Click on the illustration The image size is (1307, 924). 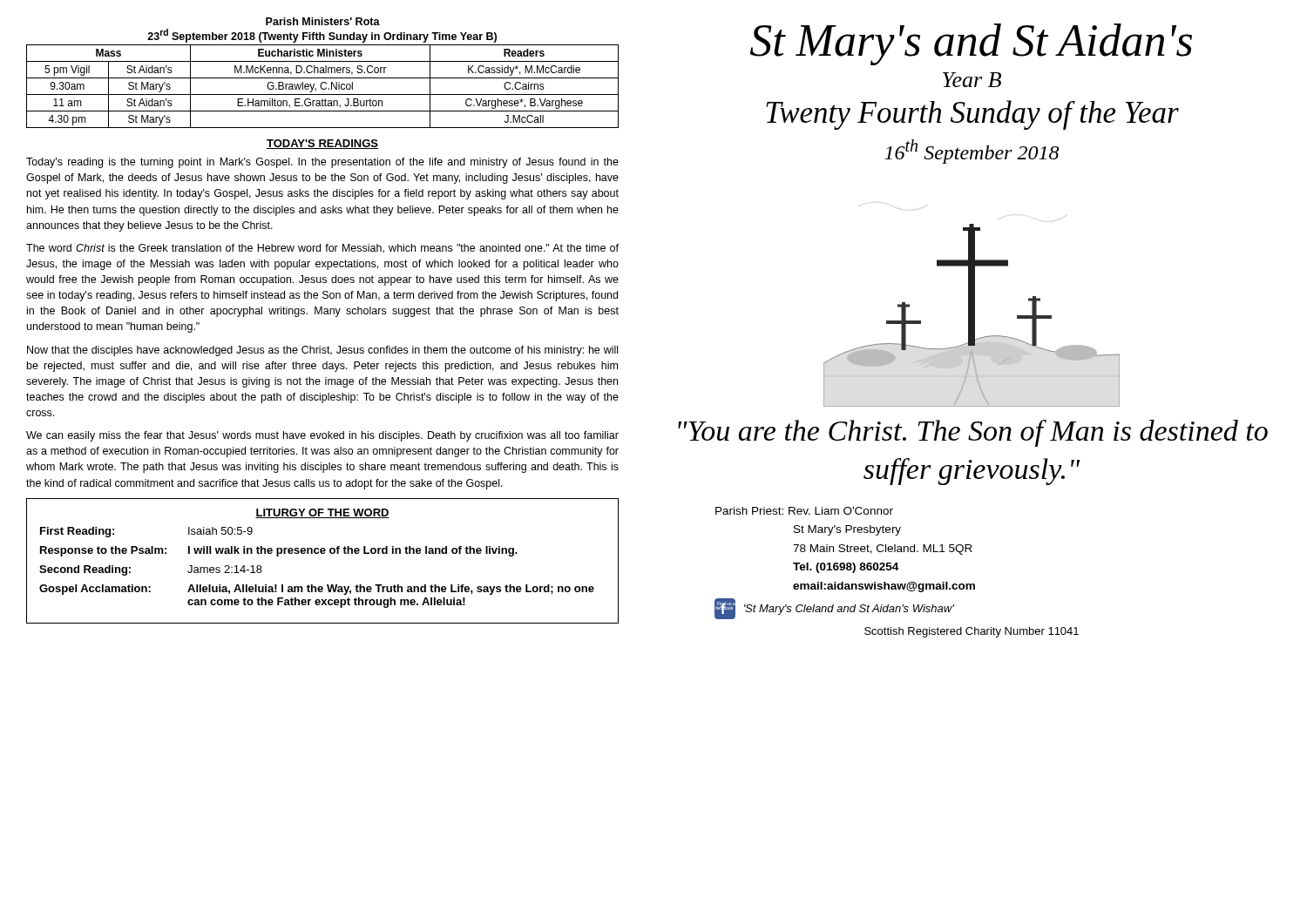pos(972,289)
